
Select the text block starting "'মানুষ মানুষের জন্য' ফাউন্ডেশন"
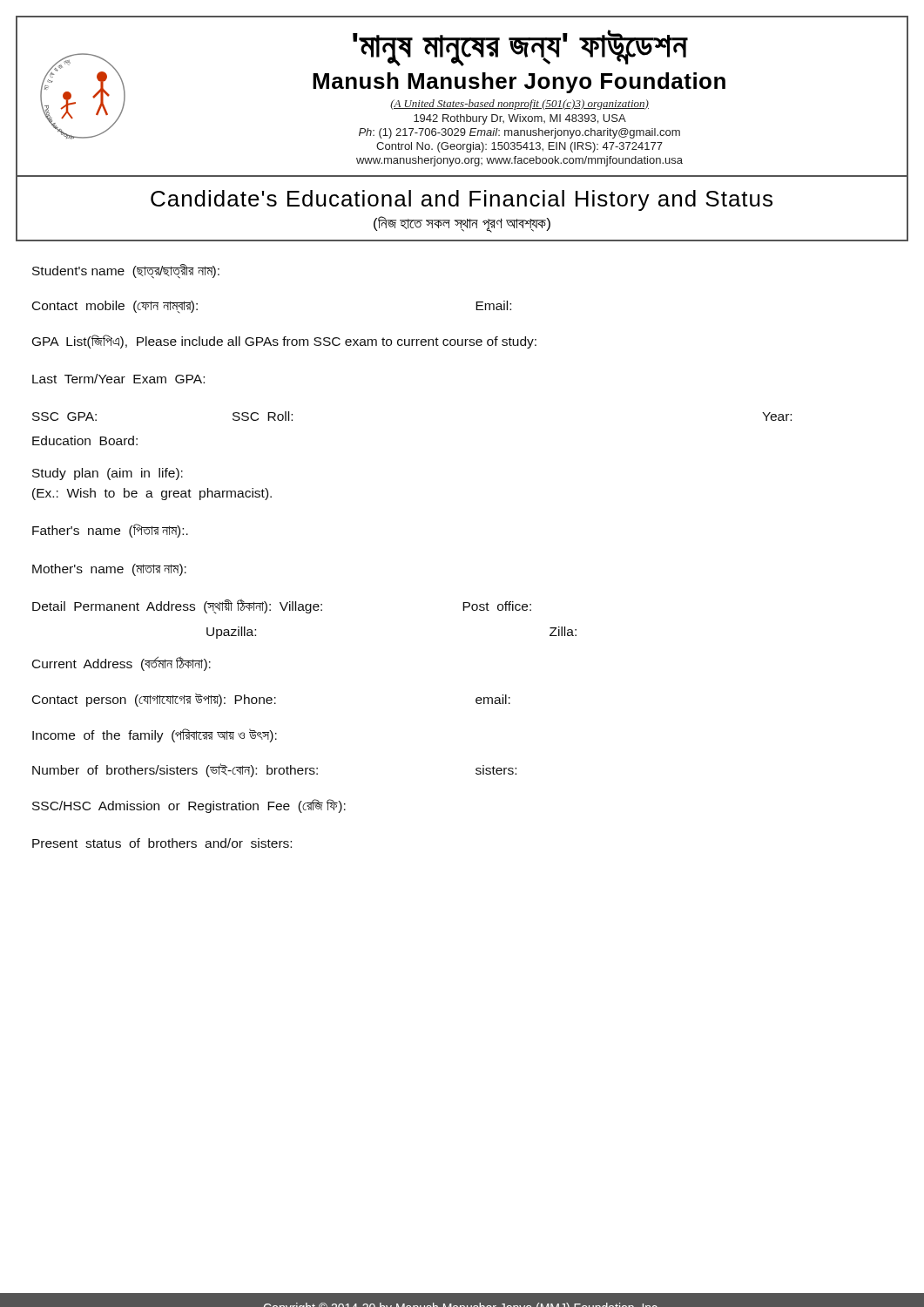pyautogui.click(x=519, y=46)
